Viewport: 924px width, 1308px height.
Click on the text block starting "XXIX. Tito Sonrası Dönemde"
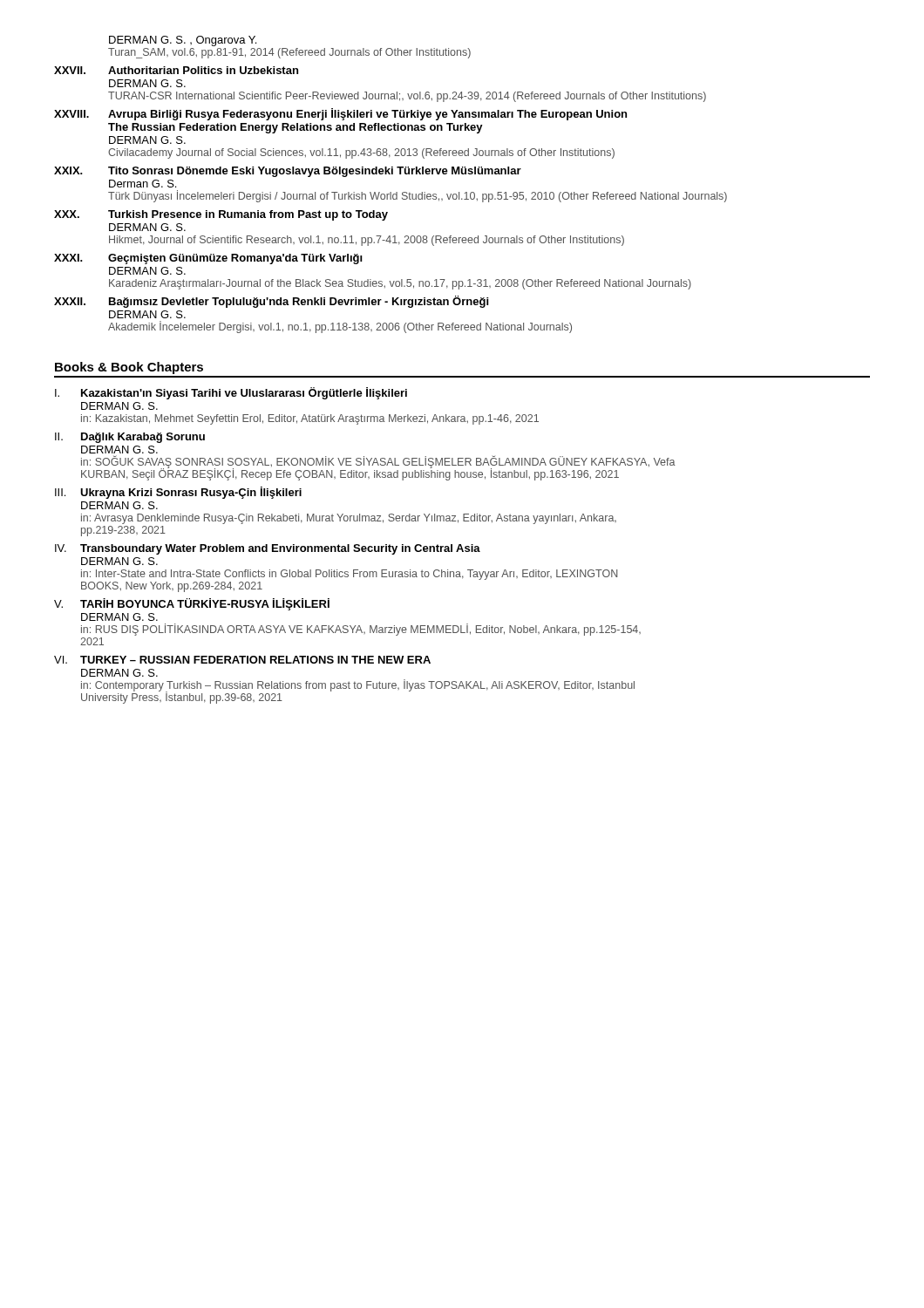point(462,183)
